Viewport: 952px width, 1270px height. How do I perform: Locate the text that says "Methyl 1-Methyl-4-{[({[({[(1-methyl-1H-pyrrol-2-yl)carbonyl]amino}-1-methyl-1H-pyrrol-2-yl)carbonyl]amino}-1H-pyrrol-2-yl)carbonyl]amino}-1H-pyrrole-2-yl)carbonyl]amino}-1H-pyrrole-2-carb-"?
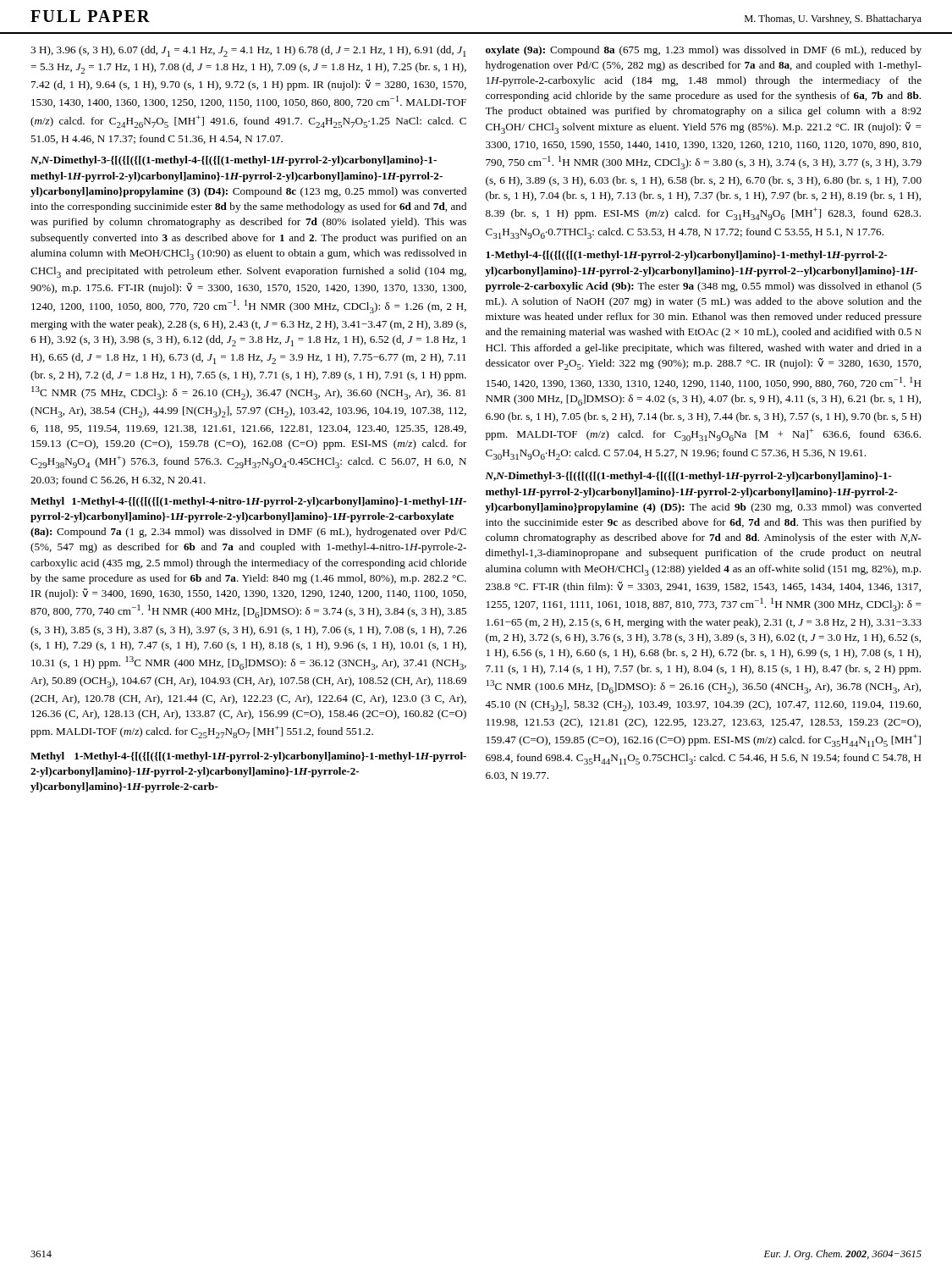[249, 771]
